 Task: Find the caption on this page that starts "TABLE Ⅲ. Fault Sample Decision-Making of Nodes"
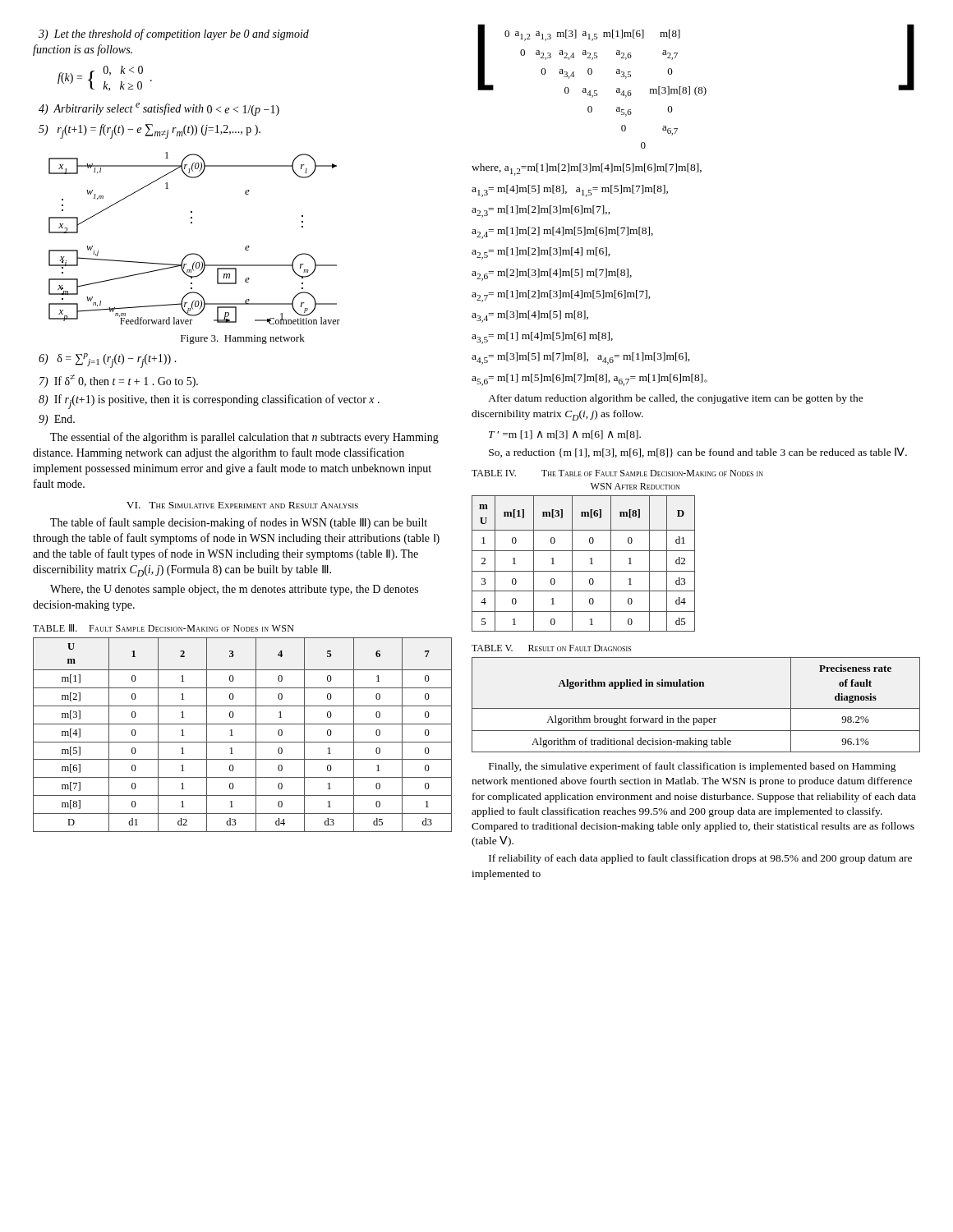point(164,628)
